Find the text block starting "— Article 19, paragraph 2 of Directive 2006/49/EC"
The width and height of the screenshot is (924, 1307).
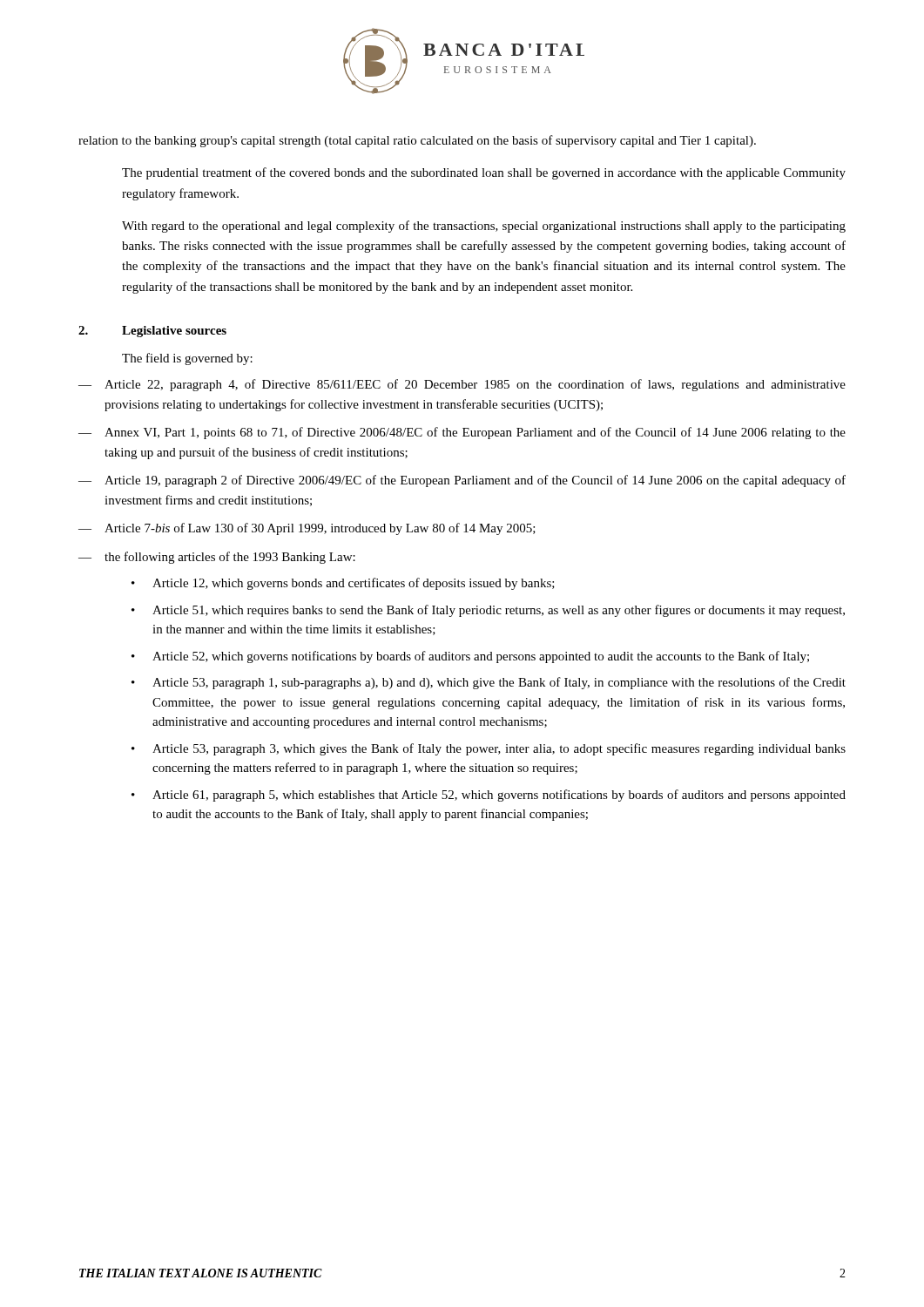coord(462,490)
